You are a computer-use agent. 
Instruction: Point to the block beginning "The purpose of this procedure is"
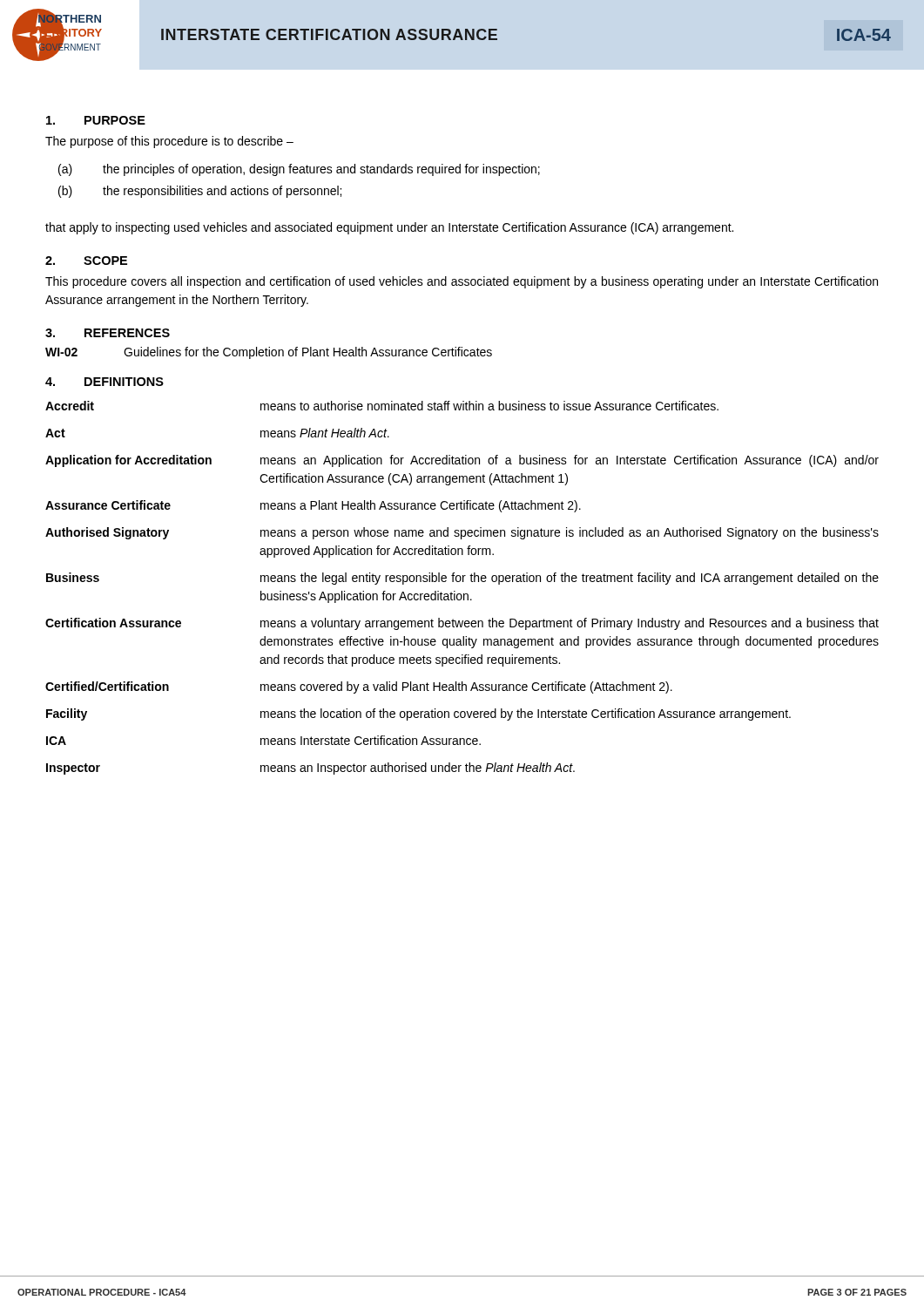point(169,141)
